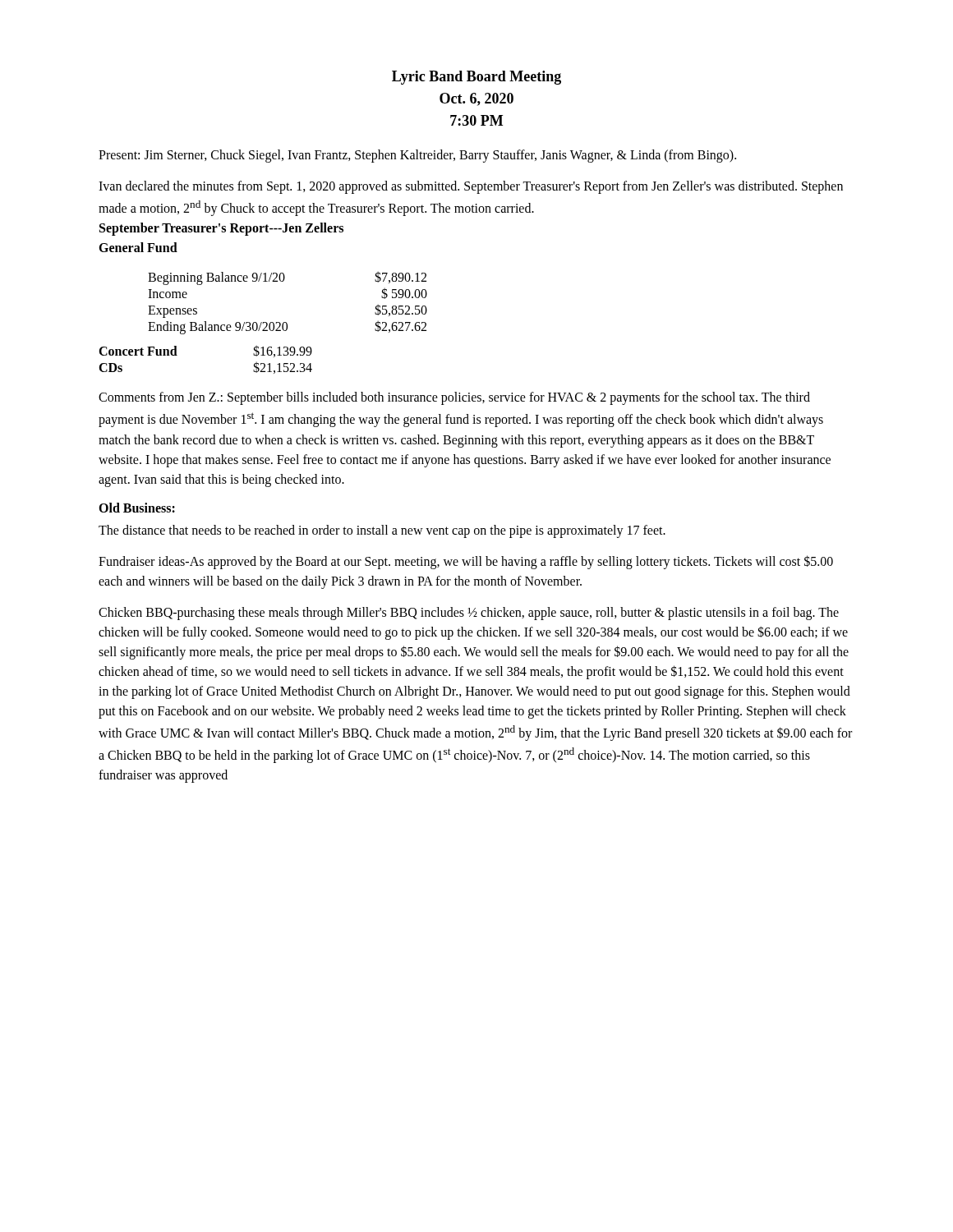Viewport: 953px width, 1232px height.
Task: Locate the table with the text "$ 590.00"
Action: point(476,303)
